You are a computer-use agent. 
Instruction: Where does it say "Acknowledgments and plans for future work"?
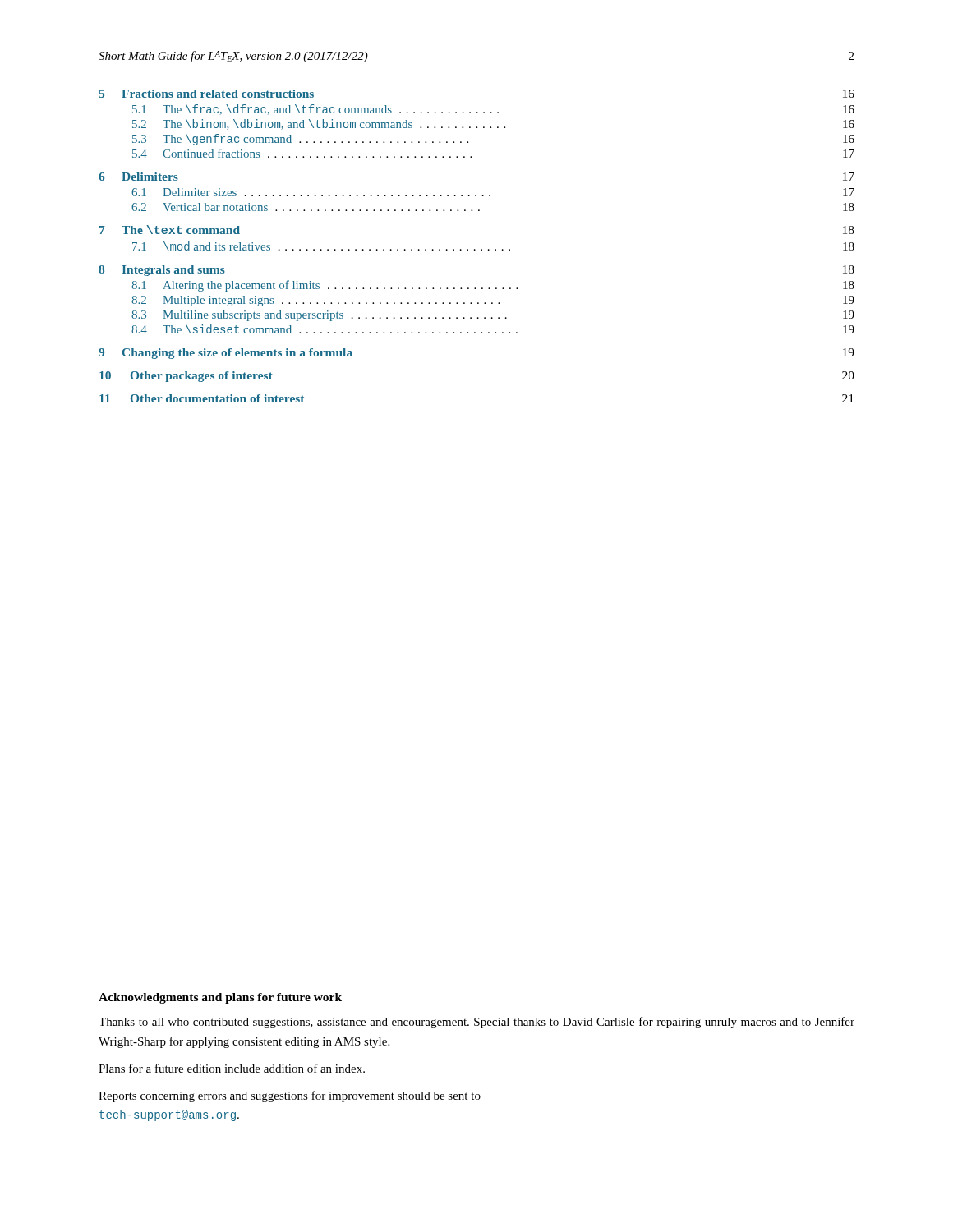[x=220, y=997]
